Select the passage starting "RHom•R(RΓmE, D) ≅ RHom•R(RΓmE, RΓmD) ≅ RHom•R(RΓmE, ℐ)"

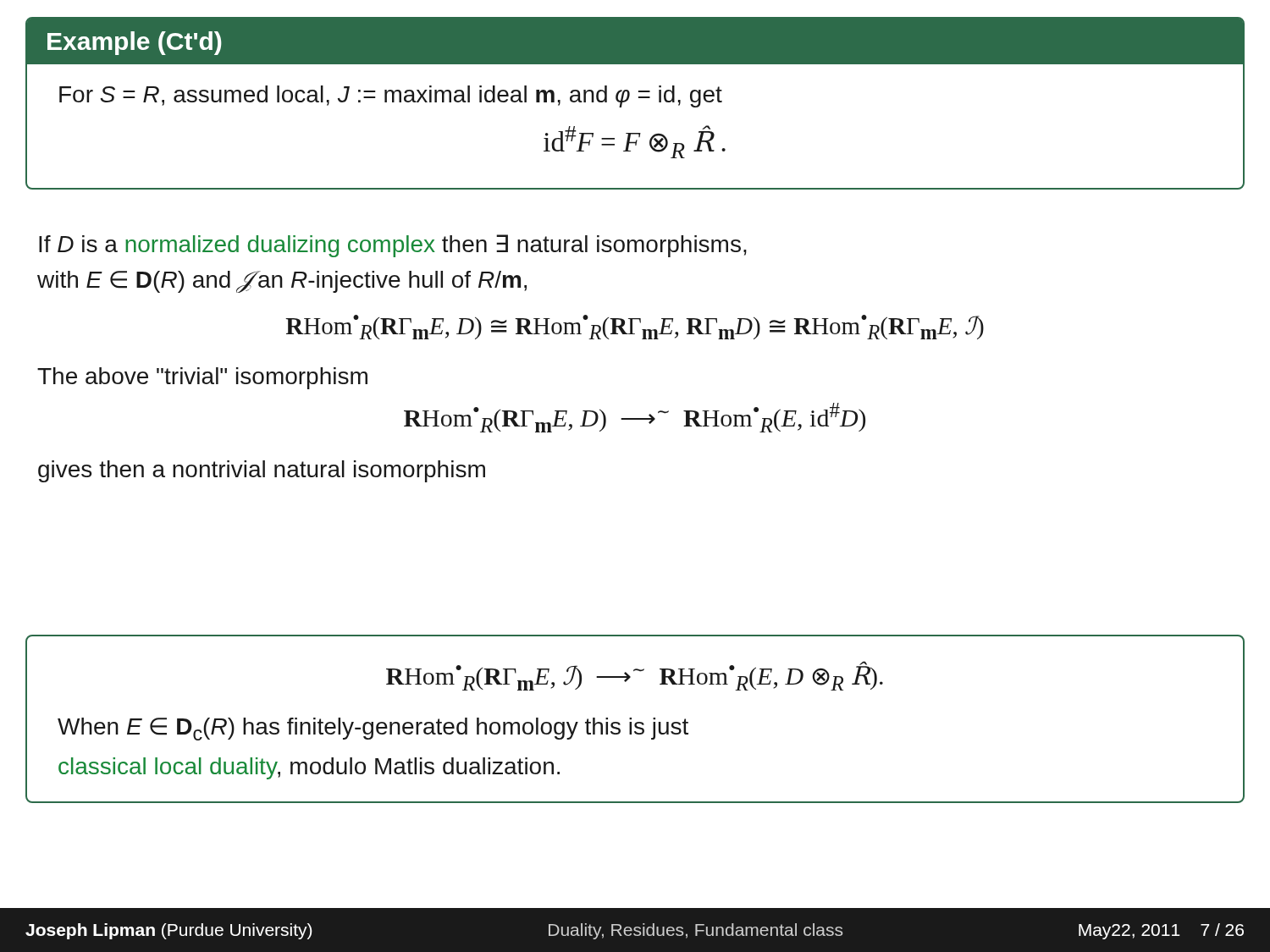click(x=635, y=325)
